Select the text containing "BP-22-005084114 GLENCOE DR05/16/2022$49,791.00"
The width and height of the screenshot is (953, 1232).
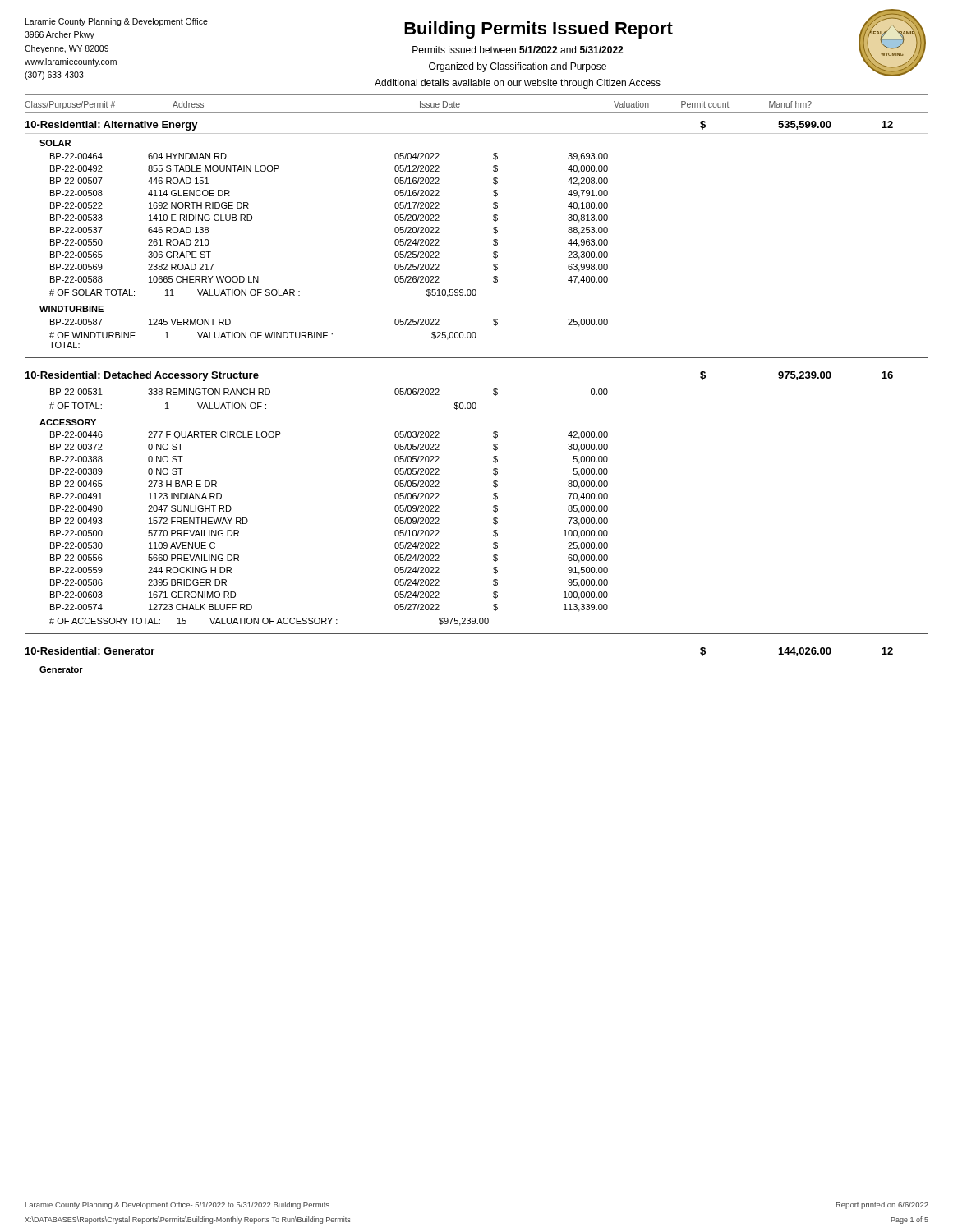(72, 193)
